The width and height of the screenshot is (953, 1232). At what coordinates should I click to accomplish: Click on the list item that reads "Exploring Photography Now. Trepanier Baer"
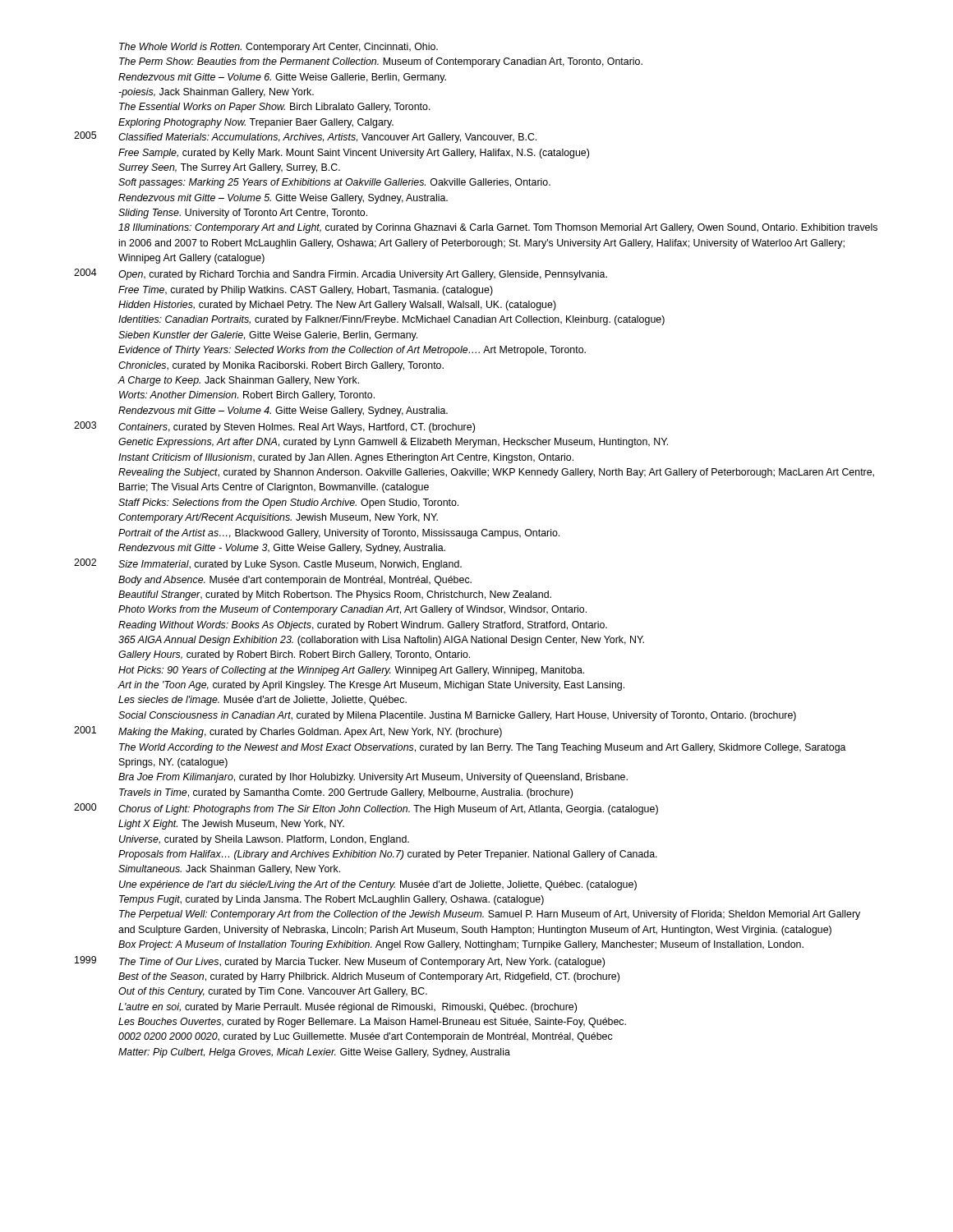click(x=256, y=123)
